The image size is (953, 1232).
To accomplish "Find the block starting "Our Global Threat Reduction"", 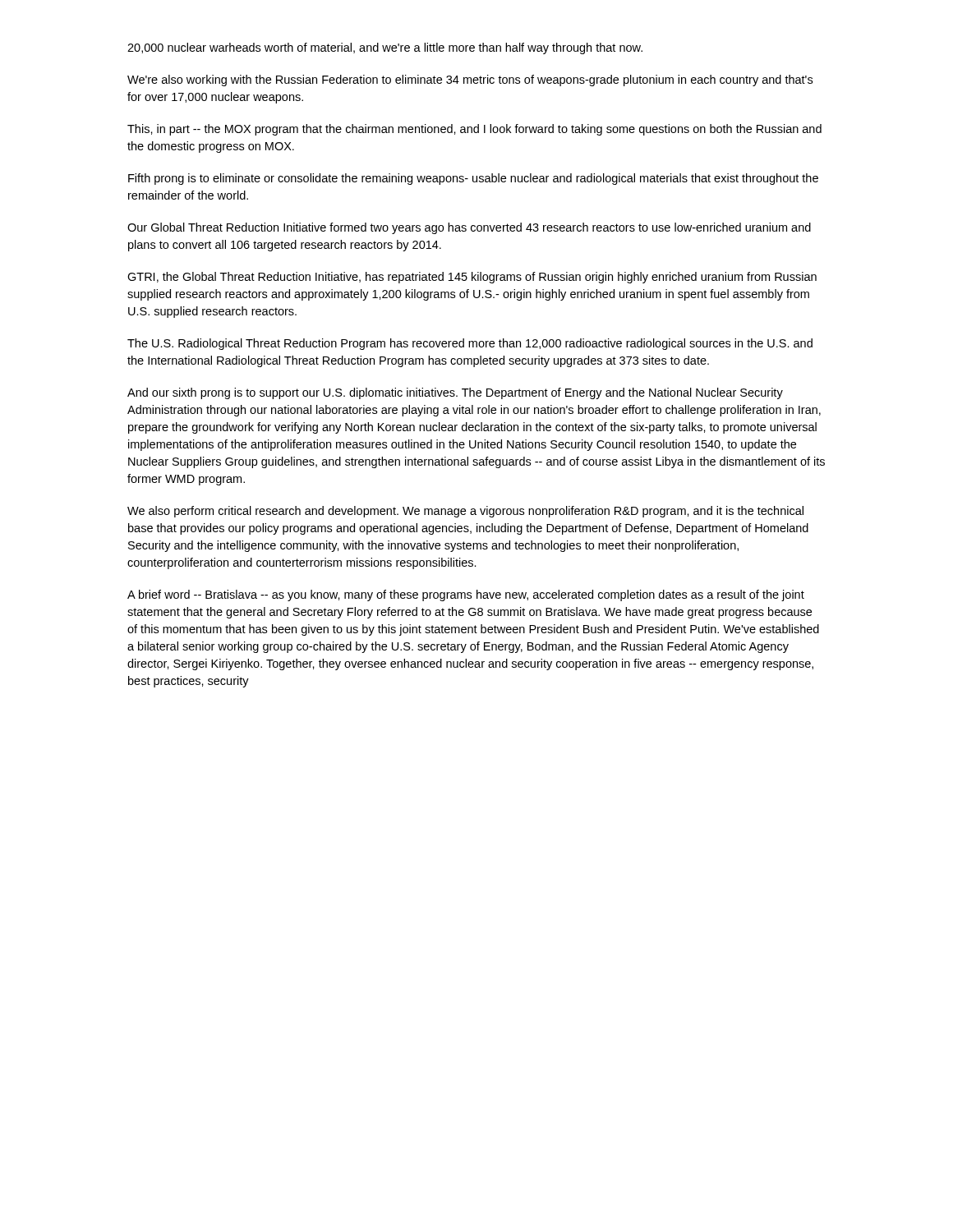I will pos(469,236).
